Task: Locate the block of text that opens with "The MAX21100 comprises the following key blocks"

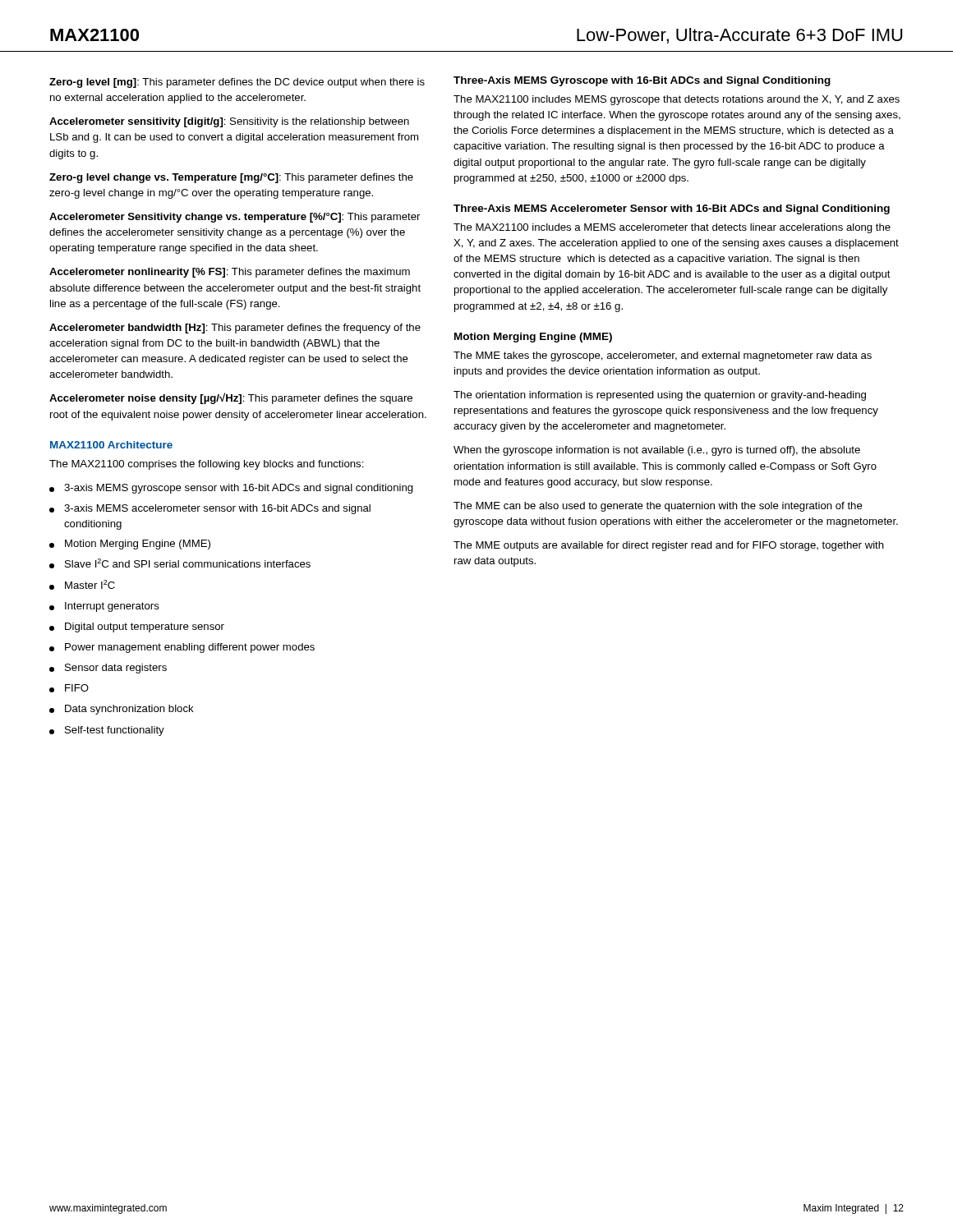Action: coord(207,463)
